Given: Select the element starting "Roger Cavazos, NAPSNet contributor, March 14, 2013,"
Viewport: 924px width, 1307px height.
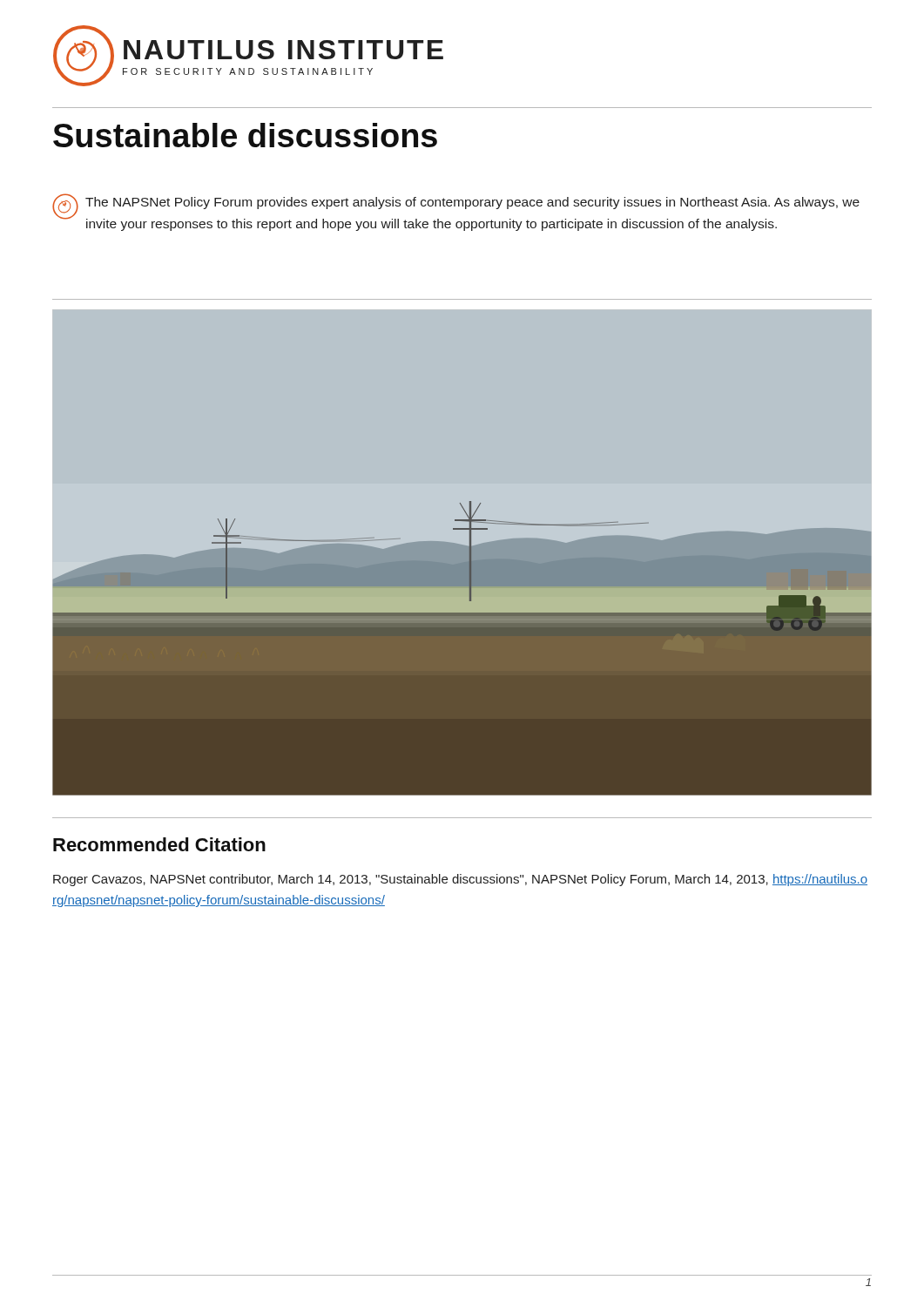Looking at the screenshot, I should coord(460,889).
